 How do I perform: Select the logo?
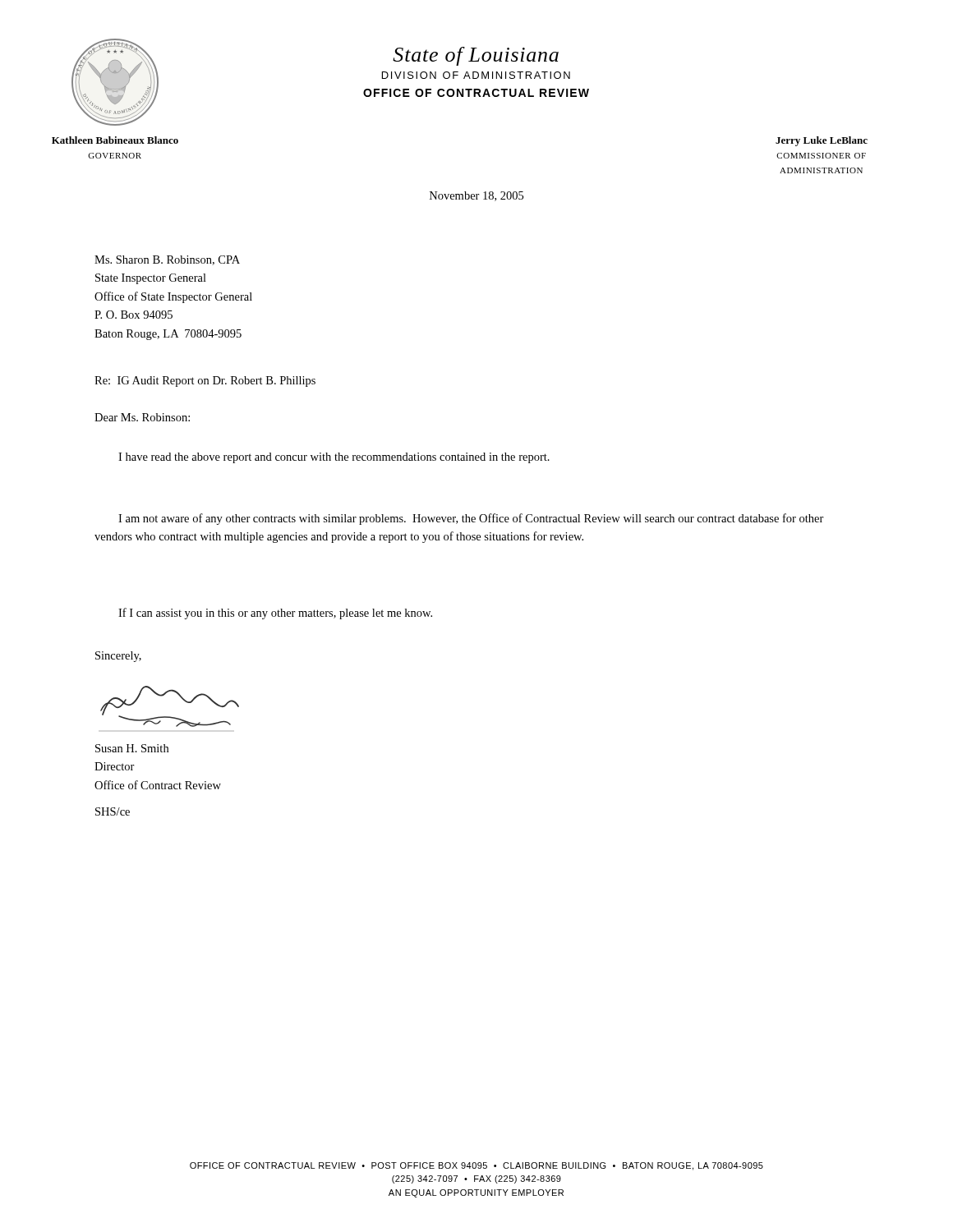point(115,84)
